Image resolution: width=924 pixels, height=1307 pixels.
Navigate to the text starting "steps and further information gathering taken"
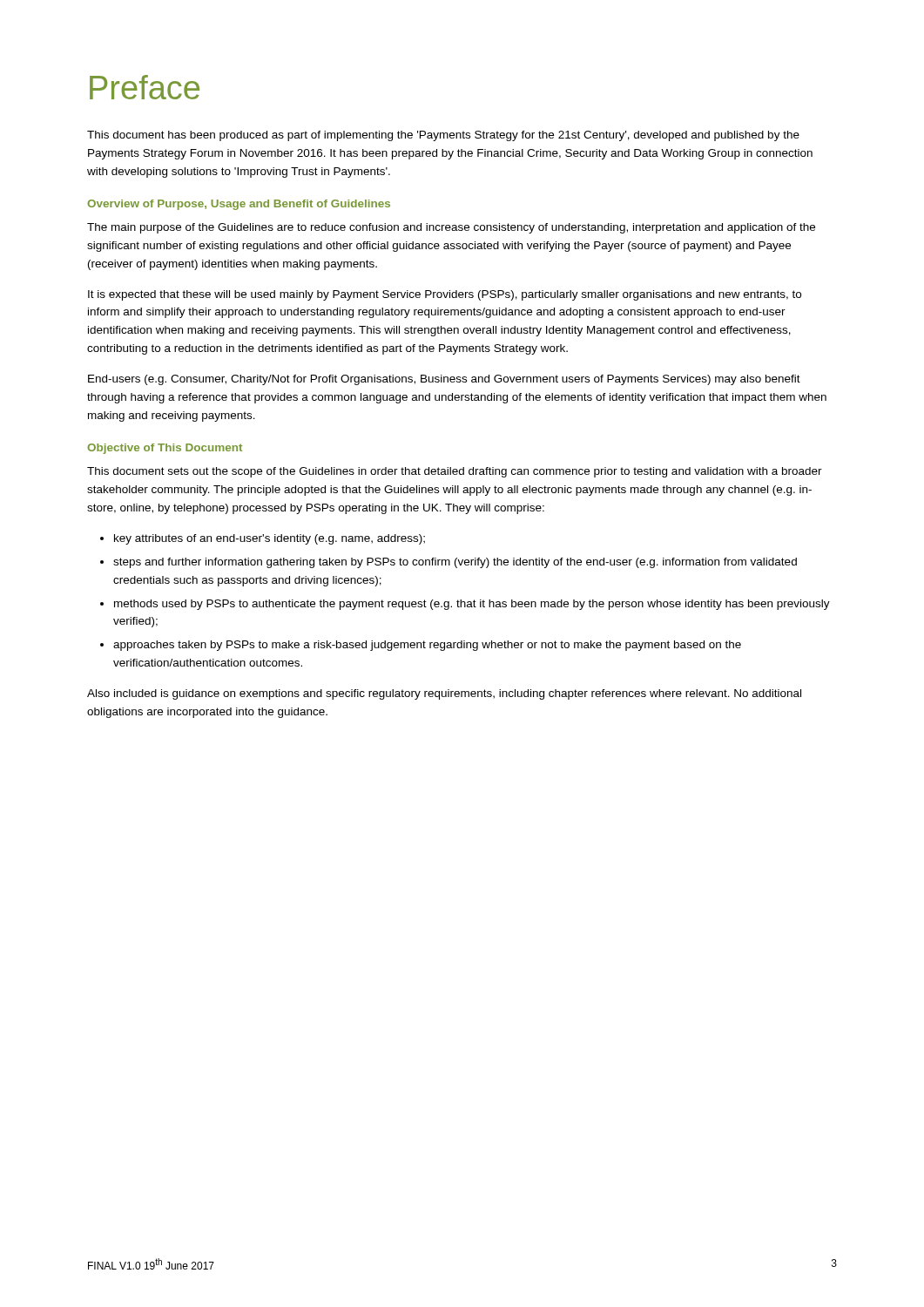455,570
